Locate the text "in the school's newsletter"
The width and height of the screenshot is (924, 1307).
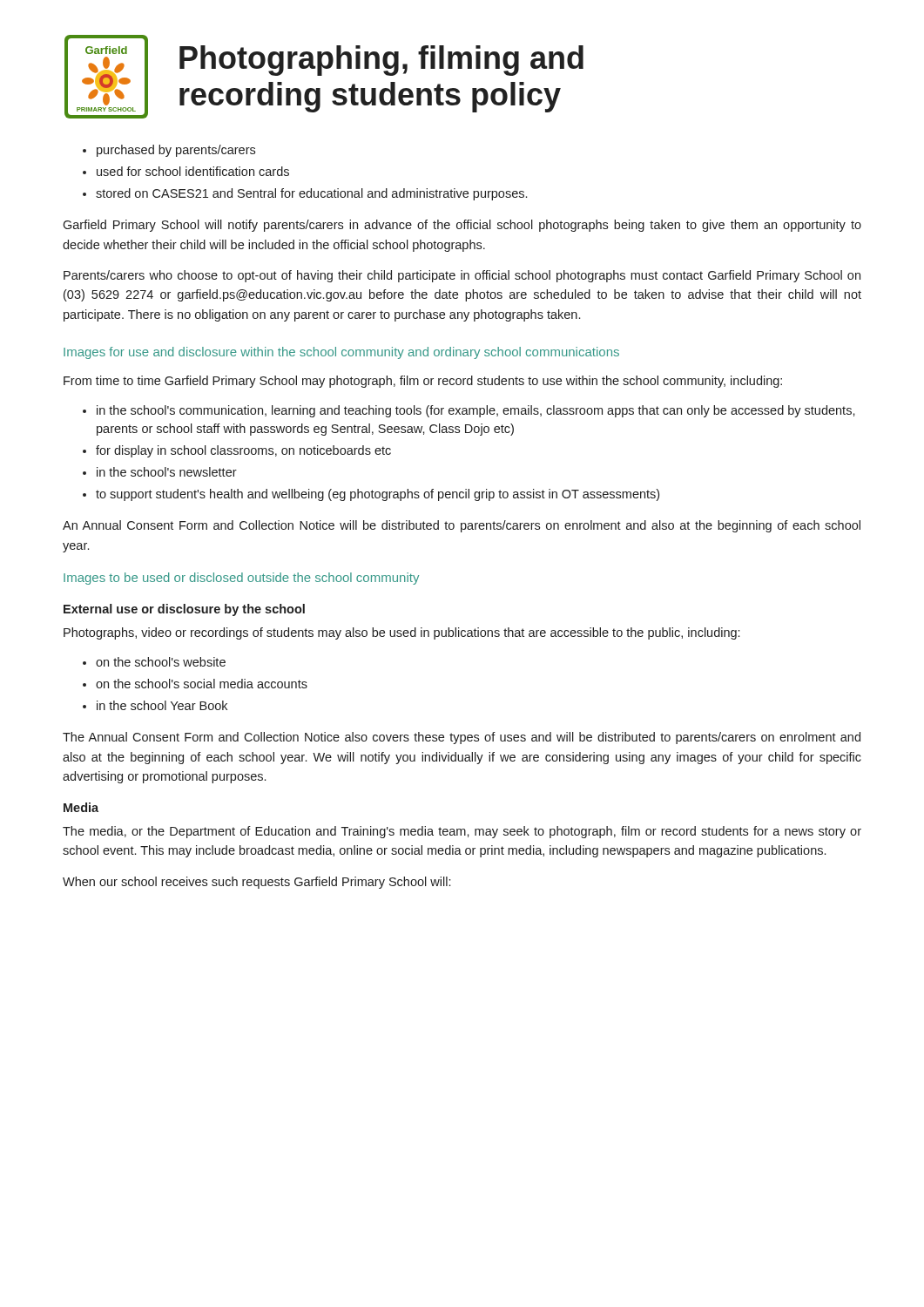pos(166,473)
